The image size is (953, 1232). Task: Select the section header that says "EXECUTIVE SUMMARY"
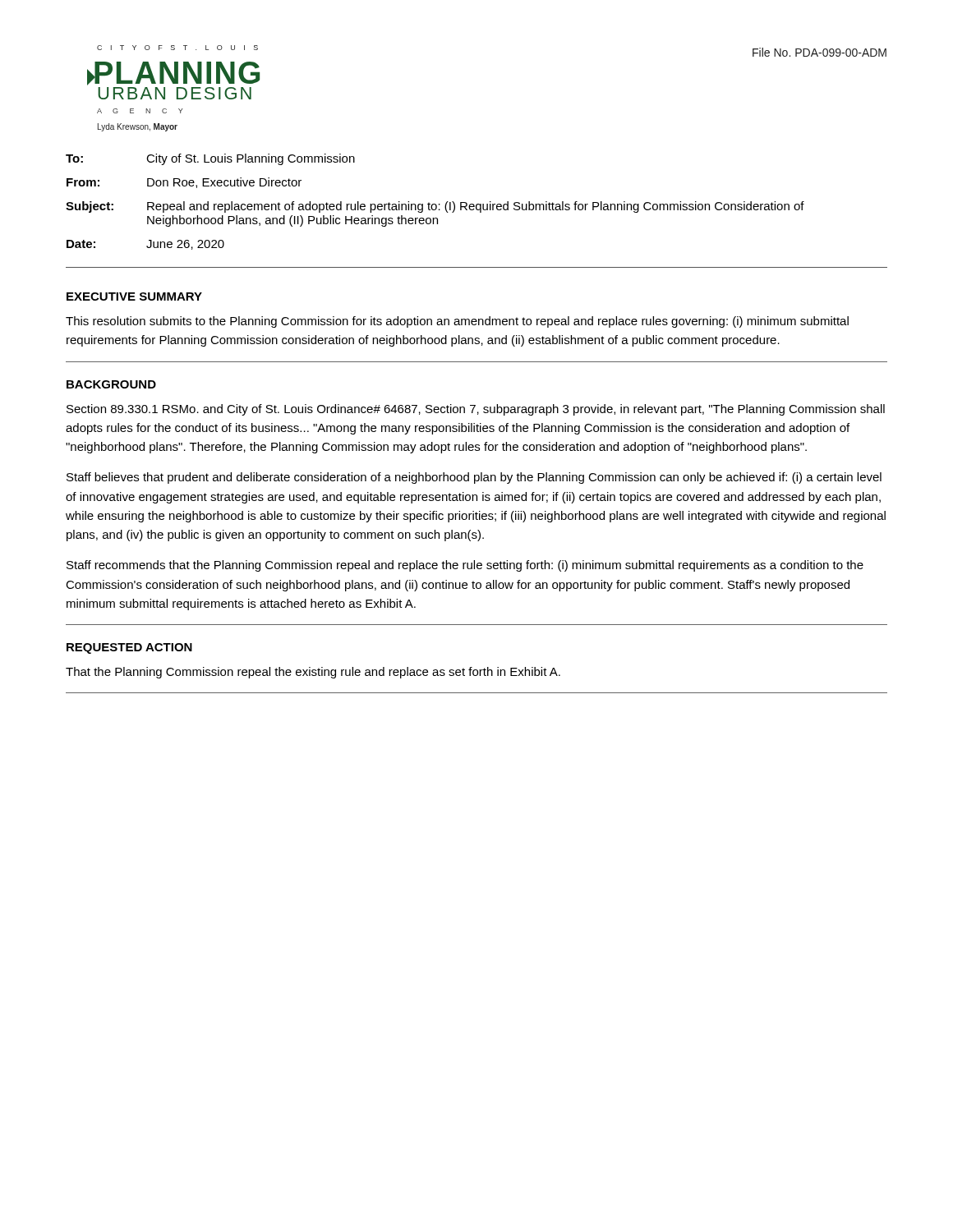pyautogui.click(x=134, y=296)
